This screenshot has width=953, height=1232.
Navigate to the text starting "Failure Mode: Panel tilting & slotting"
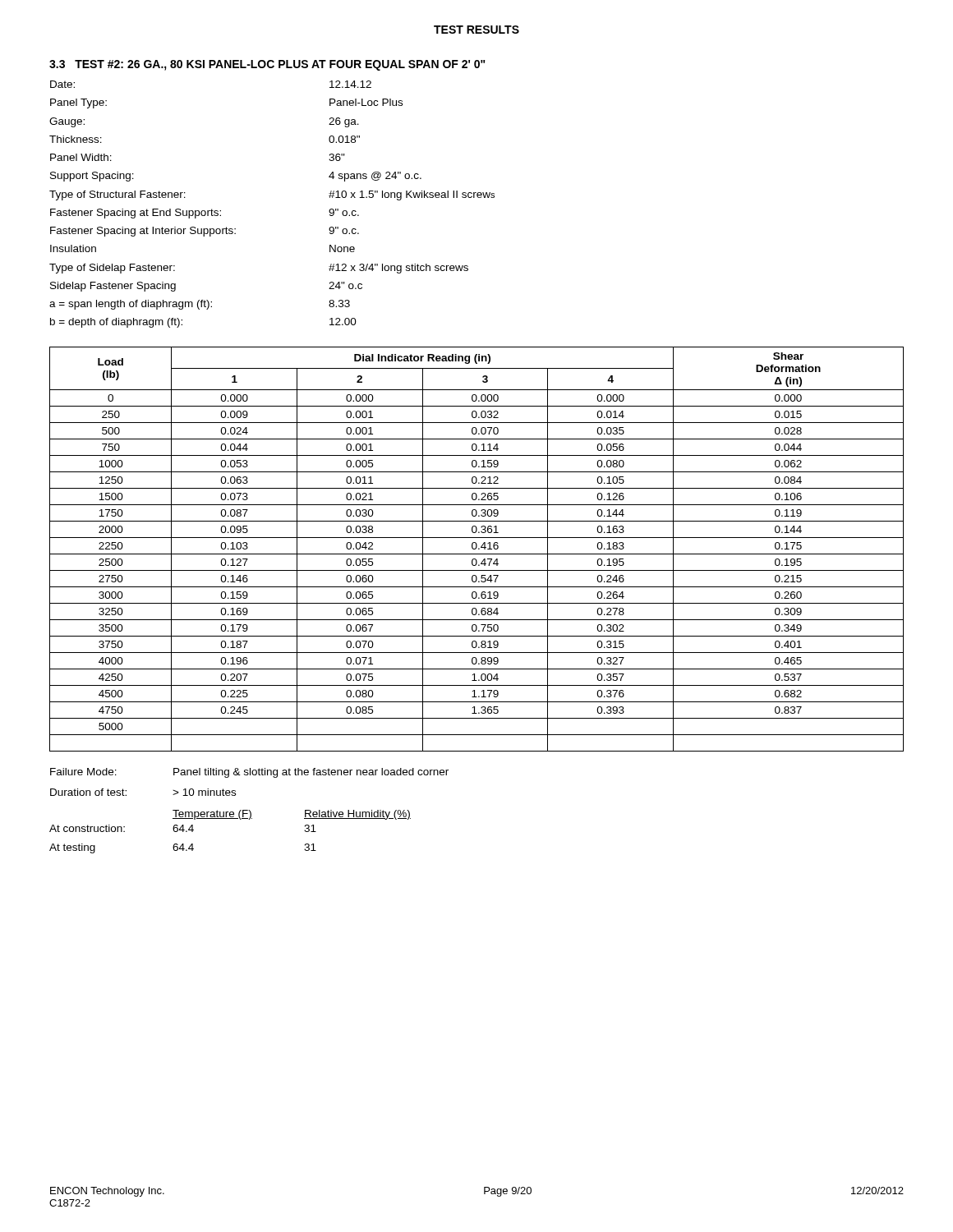coord(249,773)
